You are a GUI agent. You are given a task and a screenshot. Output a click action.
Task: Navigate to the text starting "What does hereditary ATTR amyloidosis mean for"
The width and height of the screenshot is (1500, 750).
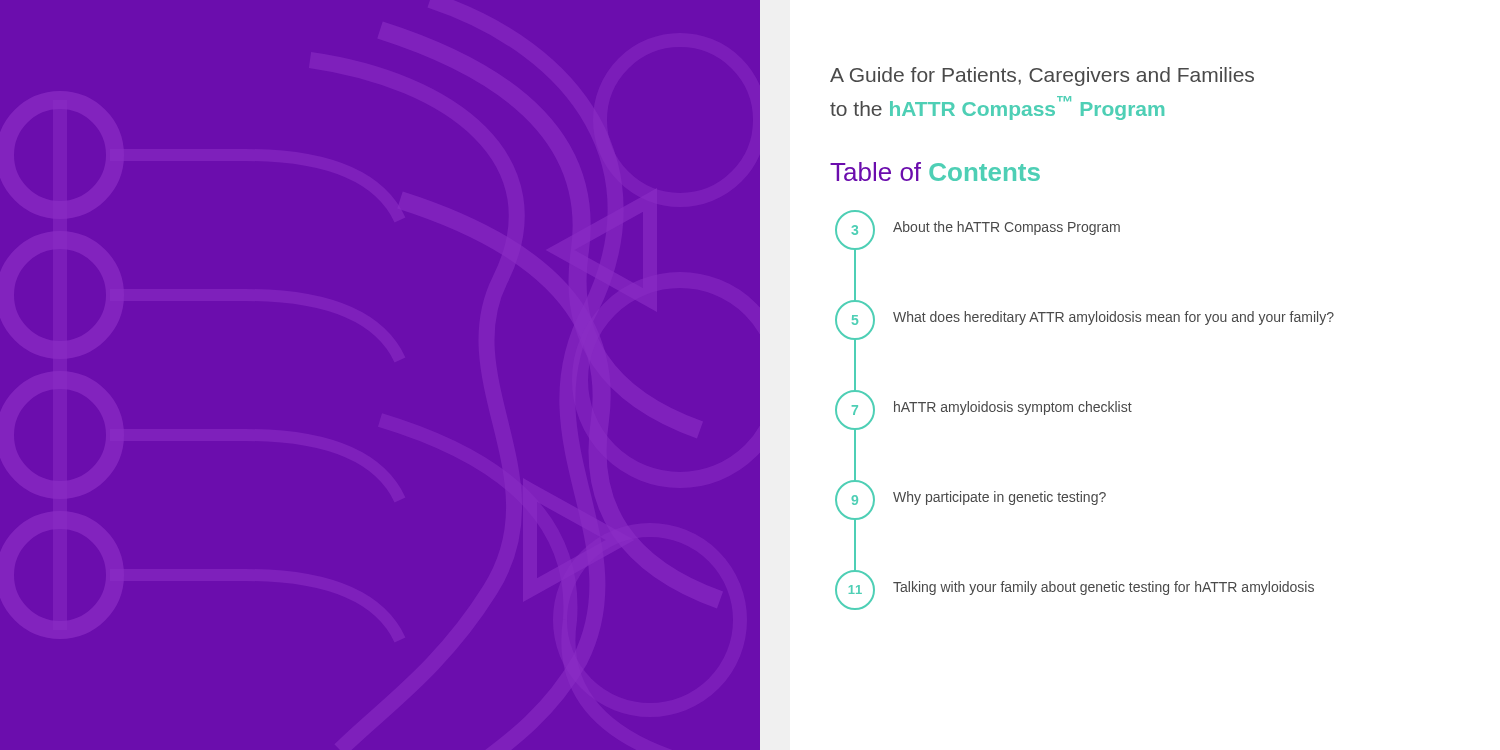[1113, 317]
